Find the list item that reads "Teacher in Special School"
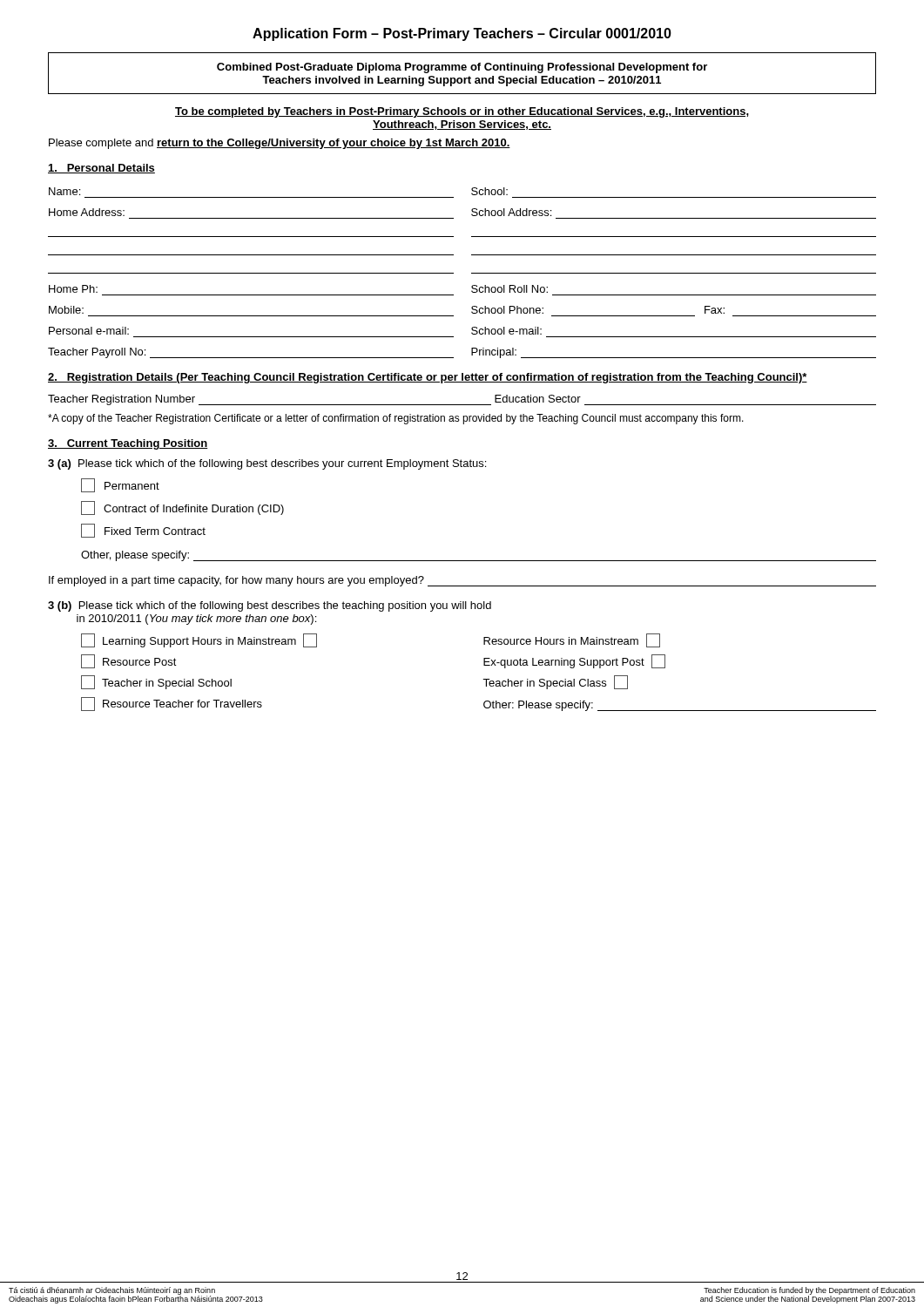Viewport: 924px width, 1307px height. pyautogui.click(x=157, y=682)
